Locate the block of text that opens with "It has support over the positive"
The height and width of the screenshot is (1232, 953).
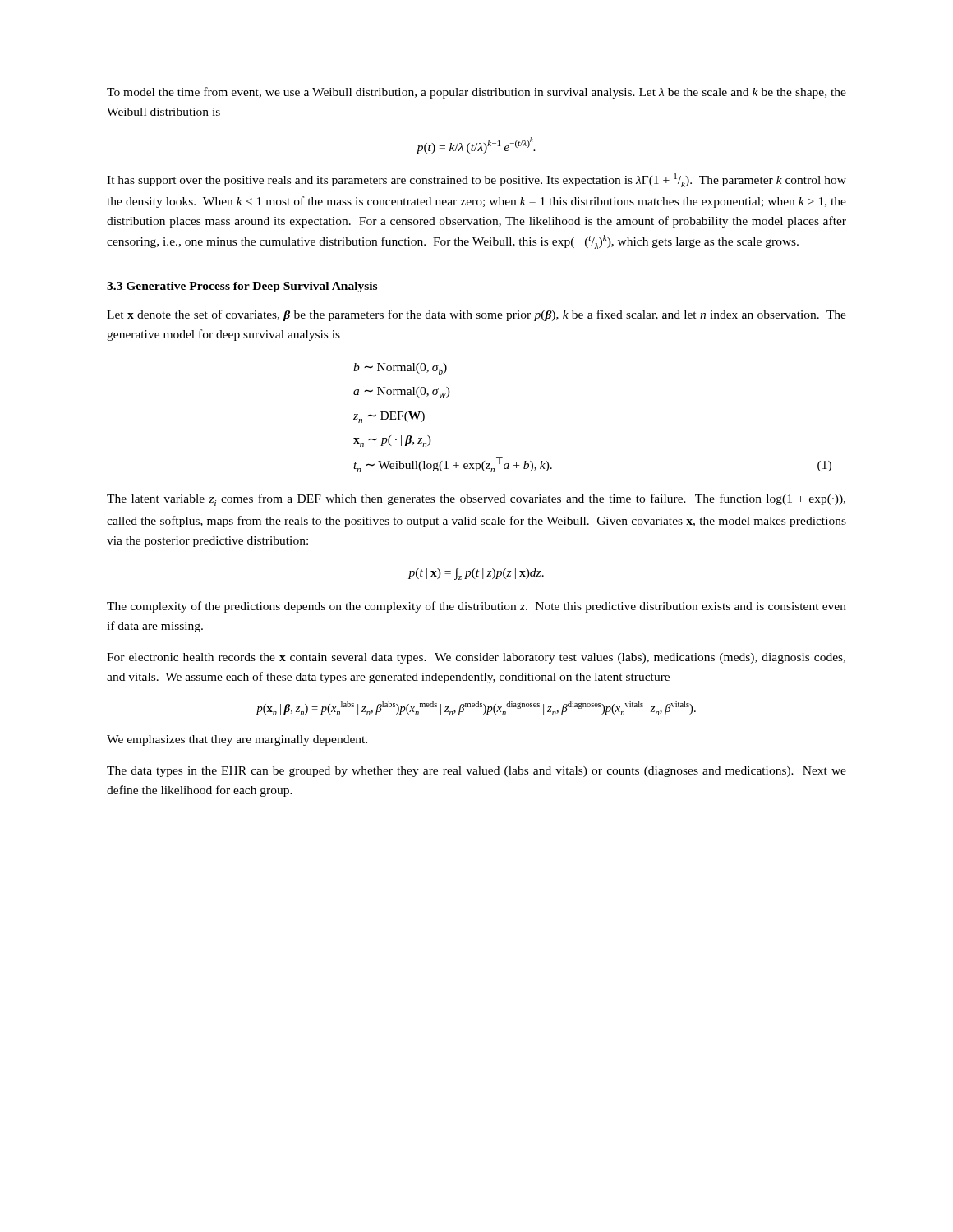(x=476, y=211)
